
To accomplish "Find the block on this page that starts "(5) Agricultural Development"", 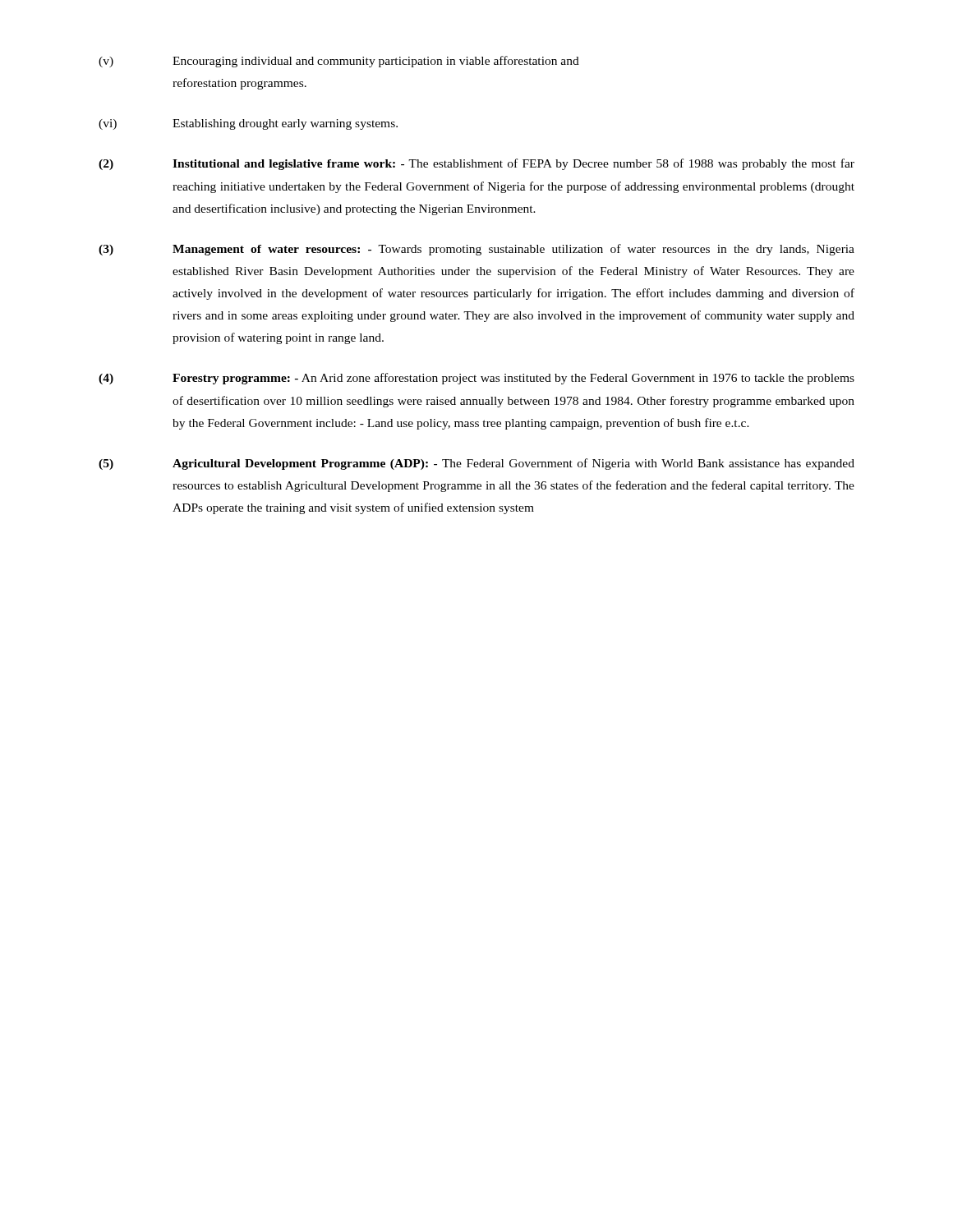I will pyautogui.click(x=476, y=485).
